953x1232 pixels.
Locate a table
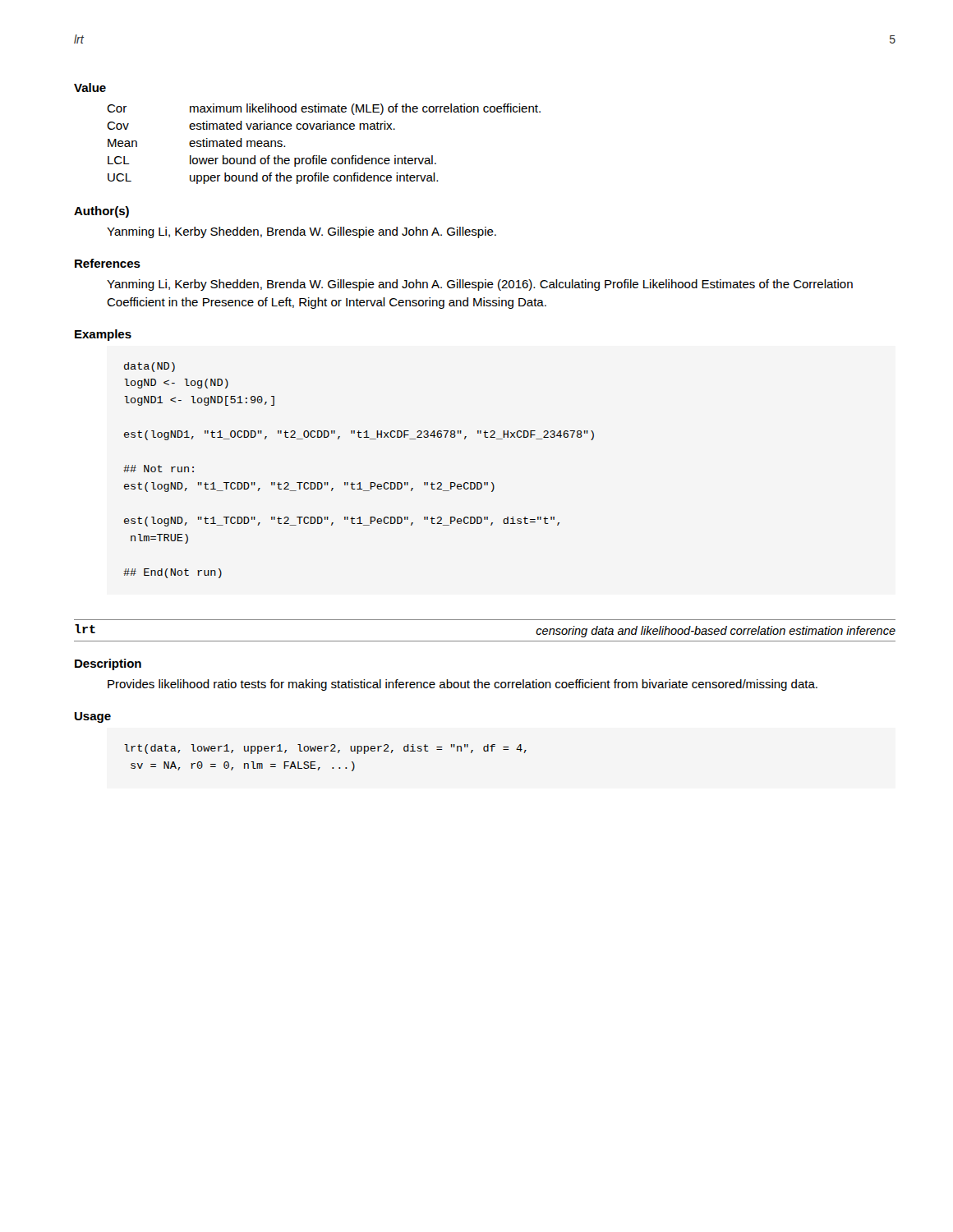point(485,143)
